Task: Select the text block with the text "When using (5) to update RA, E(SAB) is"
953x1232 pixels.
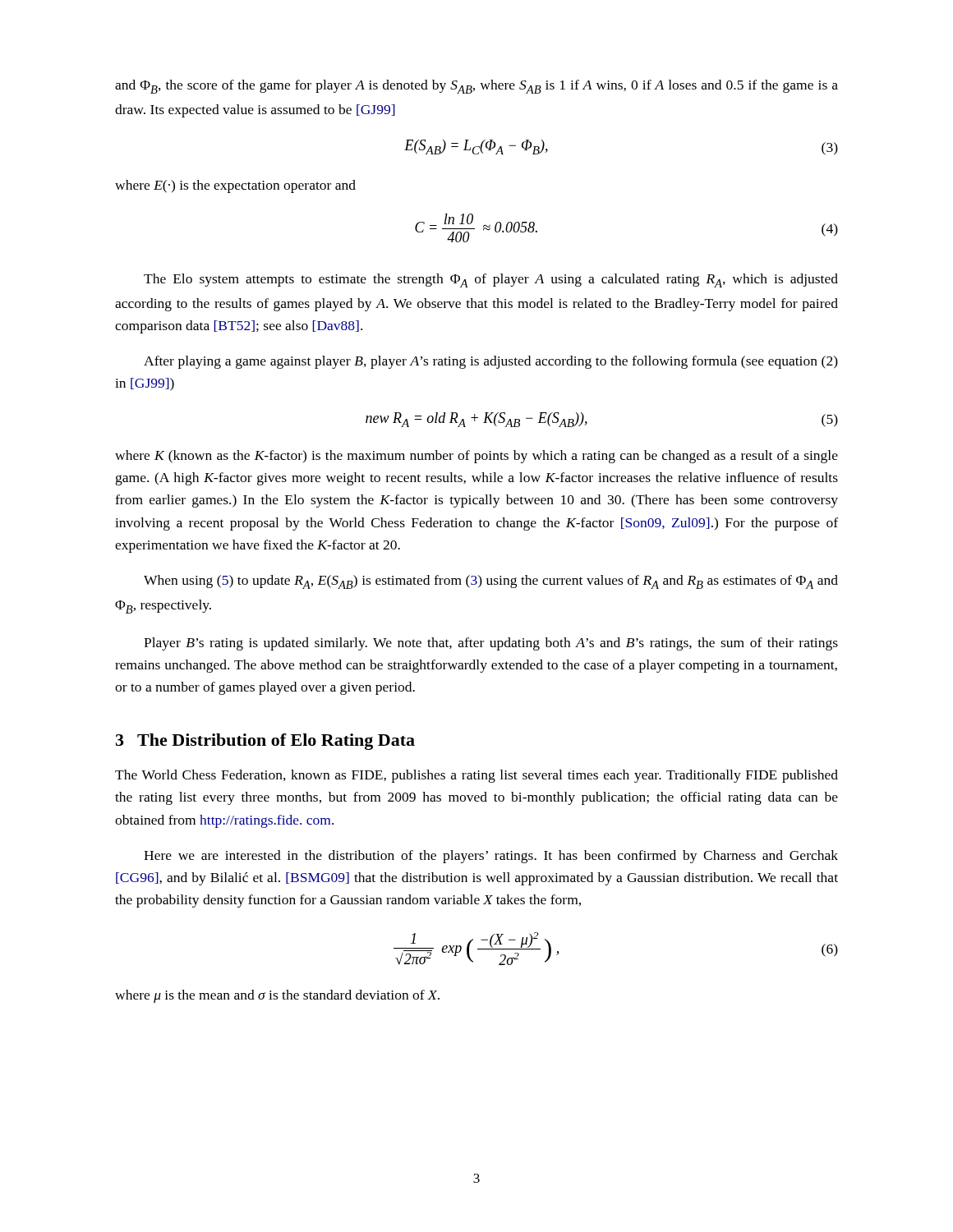Action: click(x=476, y=594)
